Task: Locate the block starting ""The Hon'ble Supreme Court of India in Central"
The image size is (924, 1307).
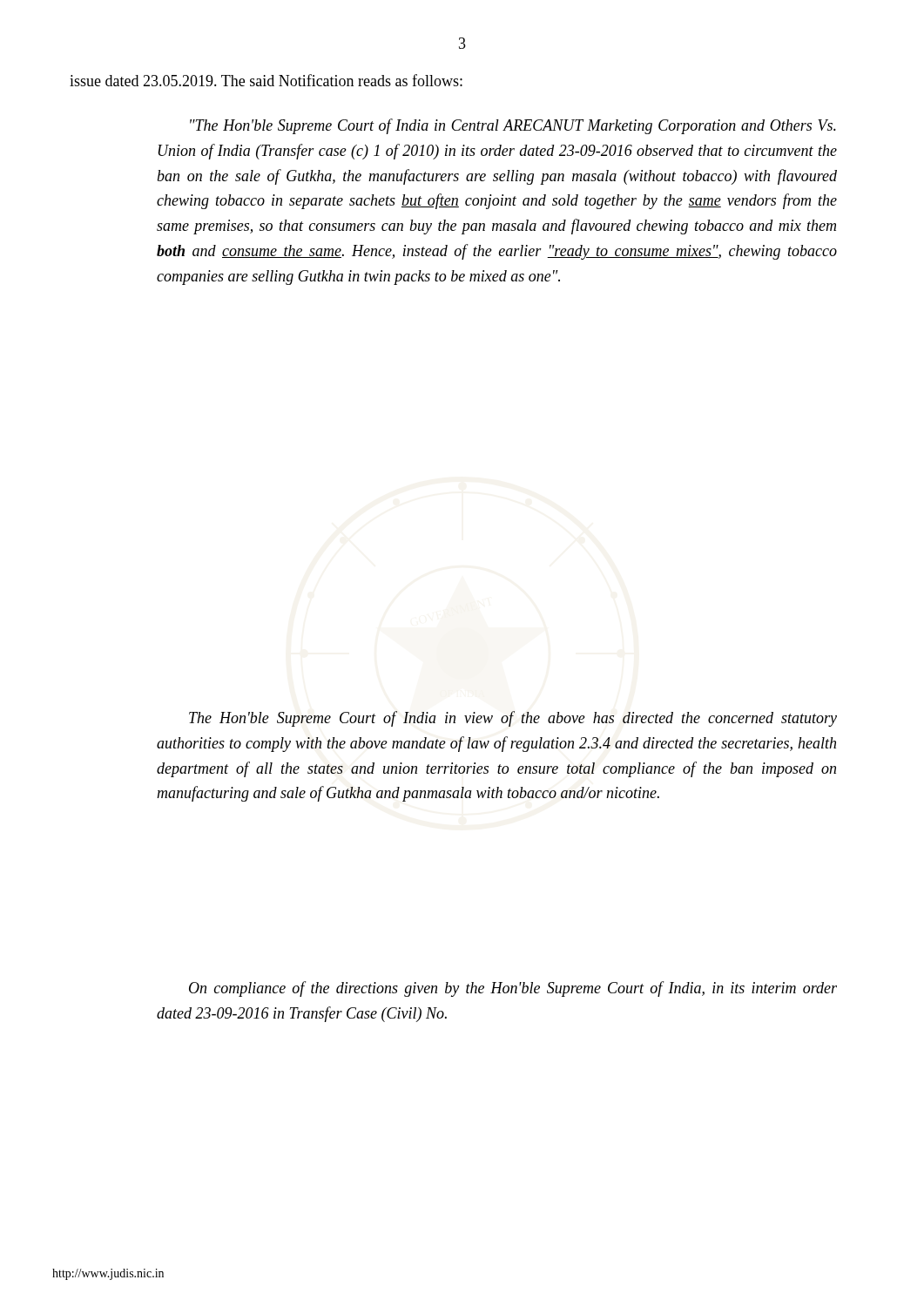Action: [497, 201]
